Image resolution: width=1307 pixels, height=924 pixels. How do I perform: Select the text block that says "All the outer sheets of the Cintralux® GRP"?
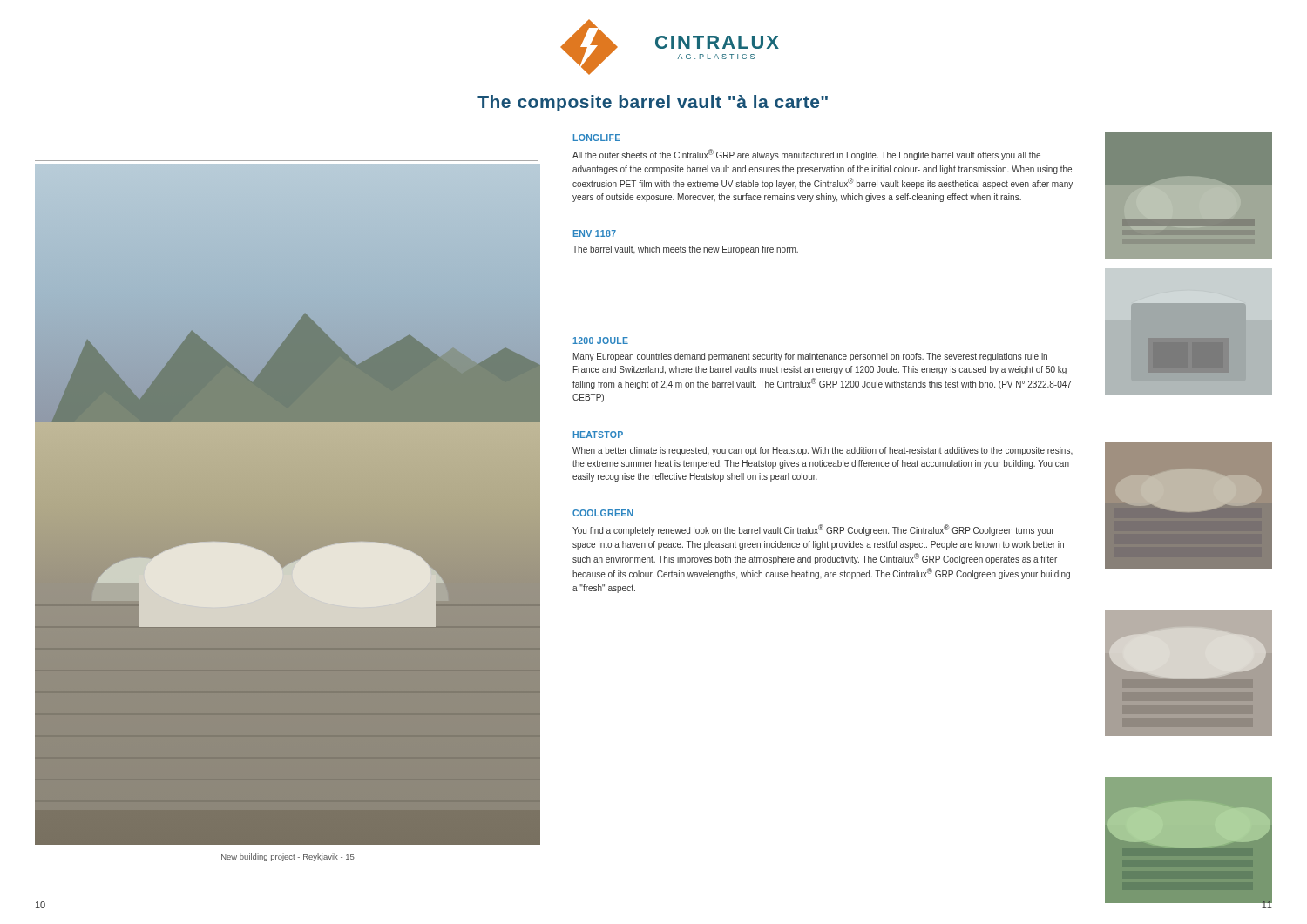pos(823,175)
